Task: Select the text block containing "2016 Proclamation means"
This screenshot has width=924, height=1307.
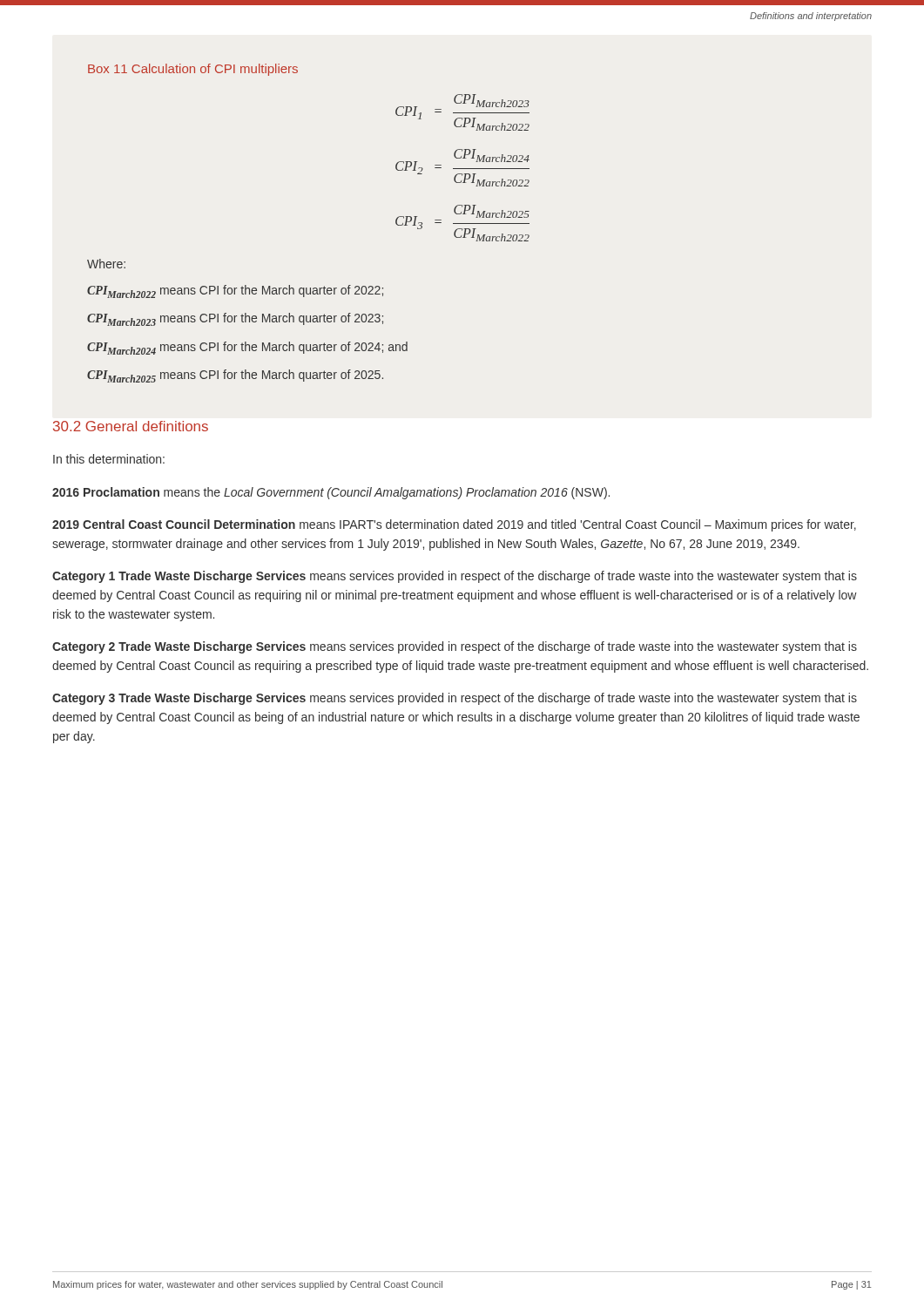Action: click(x=332, y=493)
